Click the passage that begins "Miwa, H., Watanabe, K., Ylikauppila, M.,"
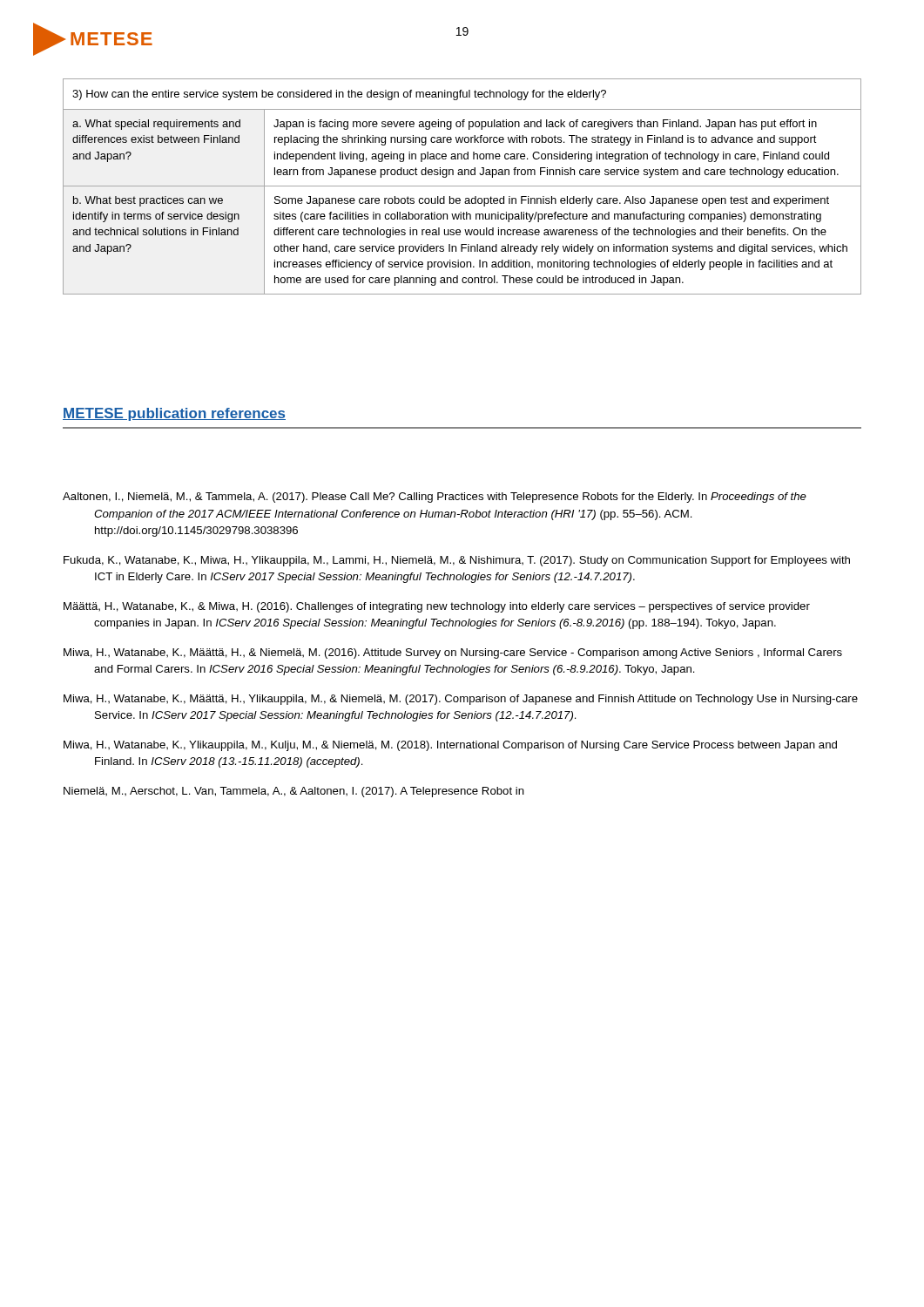Image resolution: width=924 pixels, height=1307 pixels. point(450,753)
